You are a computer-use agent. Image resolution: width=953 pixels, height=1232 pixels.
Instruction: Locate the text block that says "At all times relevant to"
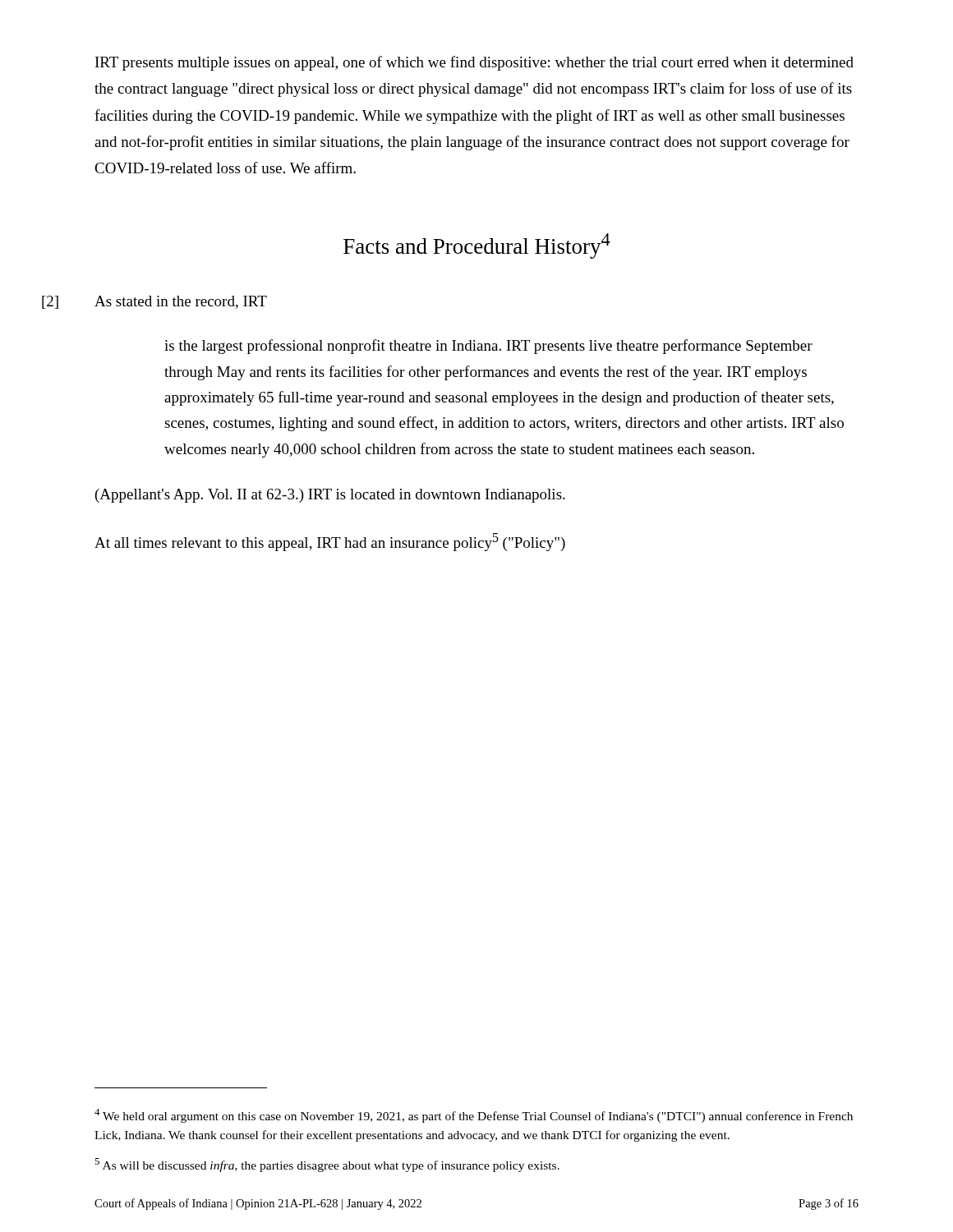[330, 541]
